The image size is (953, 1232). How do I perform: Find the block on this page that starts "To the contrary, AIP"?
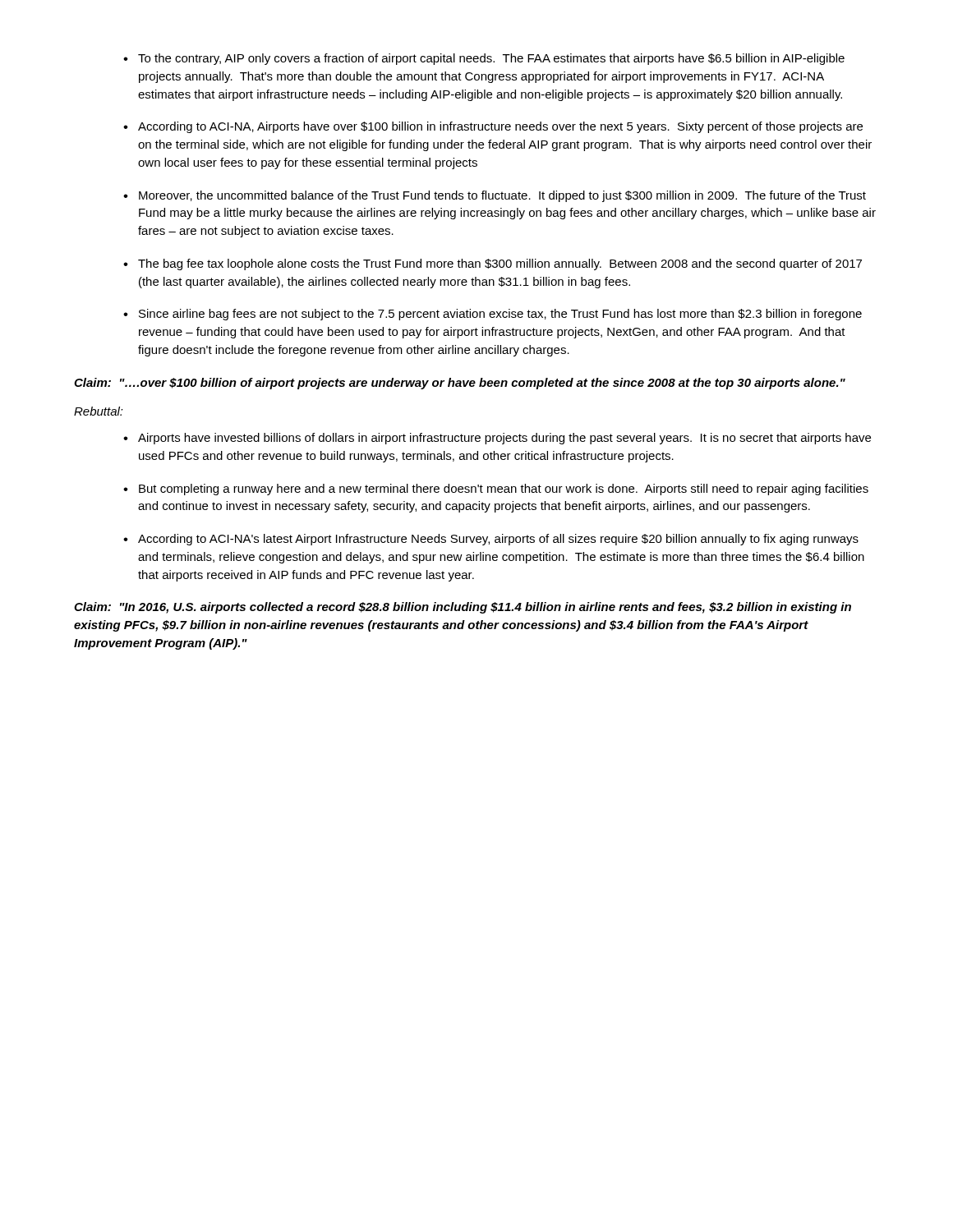pos(509,76)
